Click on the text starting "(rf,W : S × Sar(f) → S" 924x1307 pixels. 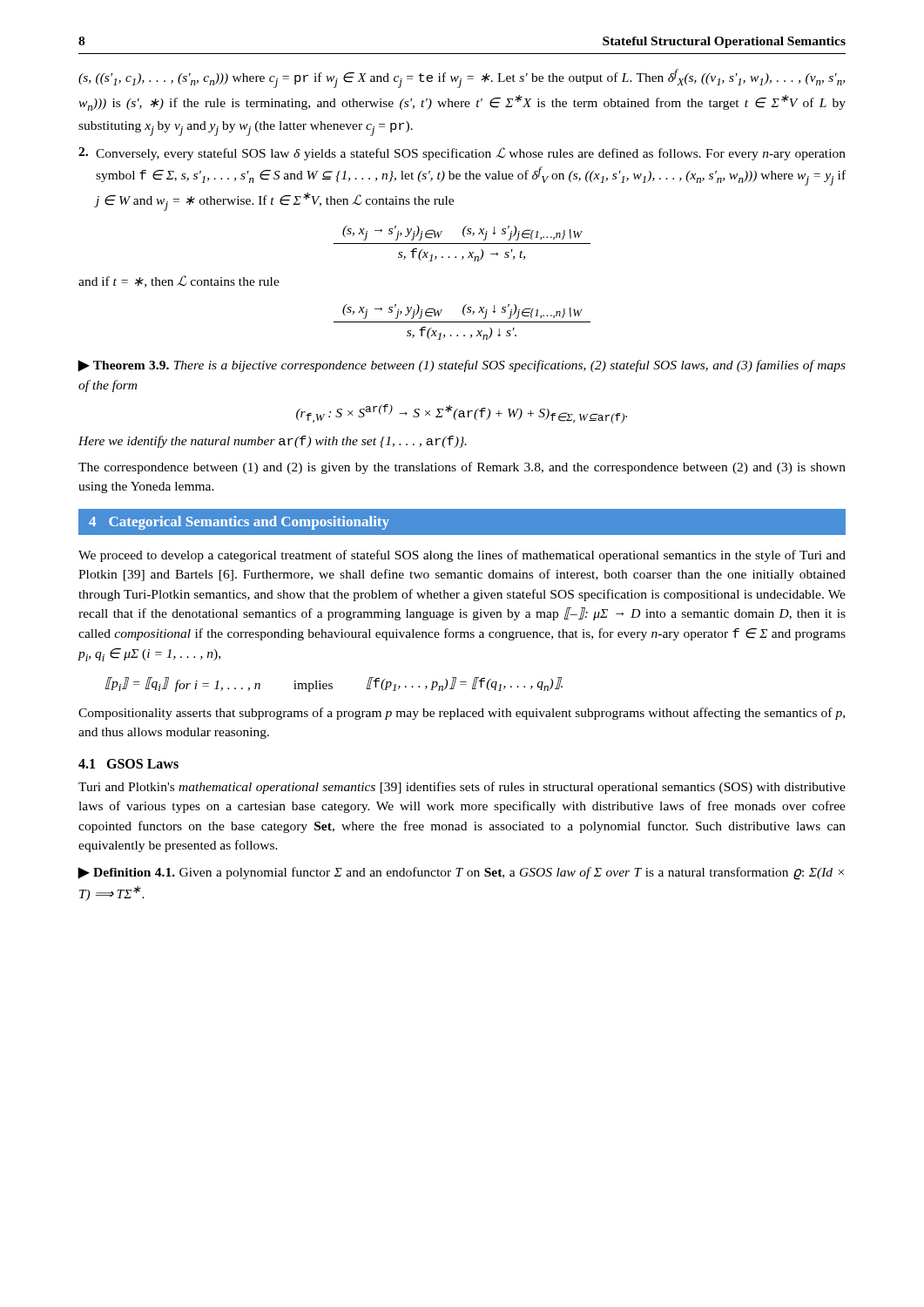coord(462,413)
